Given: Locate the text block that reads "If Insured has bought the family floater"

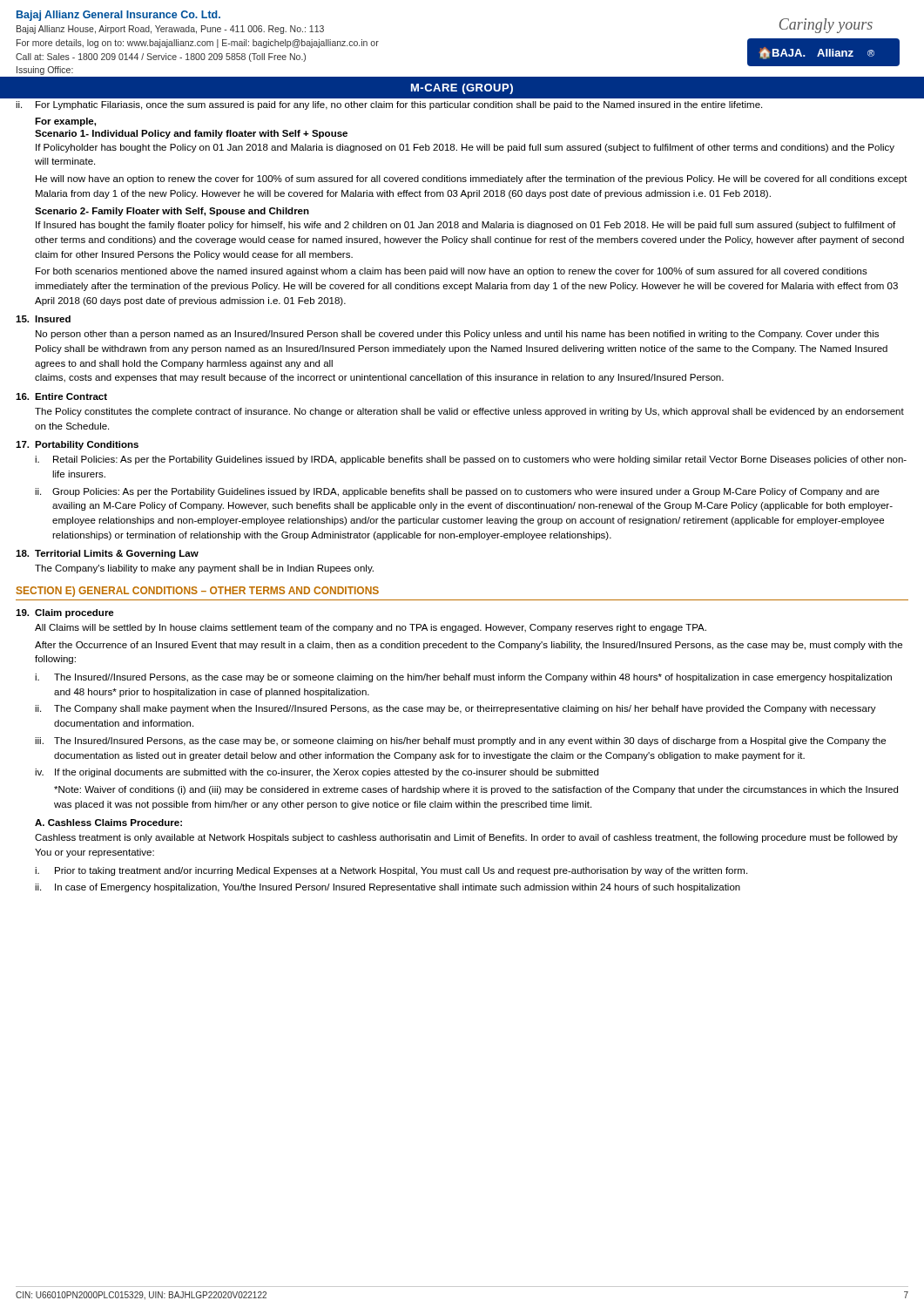Looking at the screenshot, I should [470, 240].
